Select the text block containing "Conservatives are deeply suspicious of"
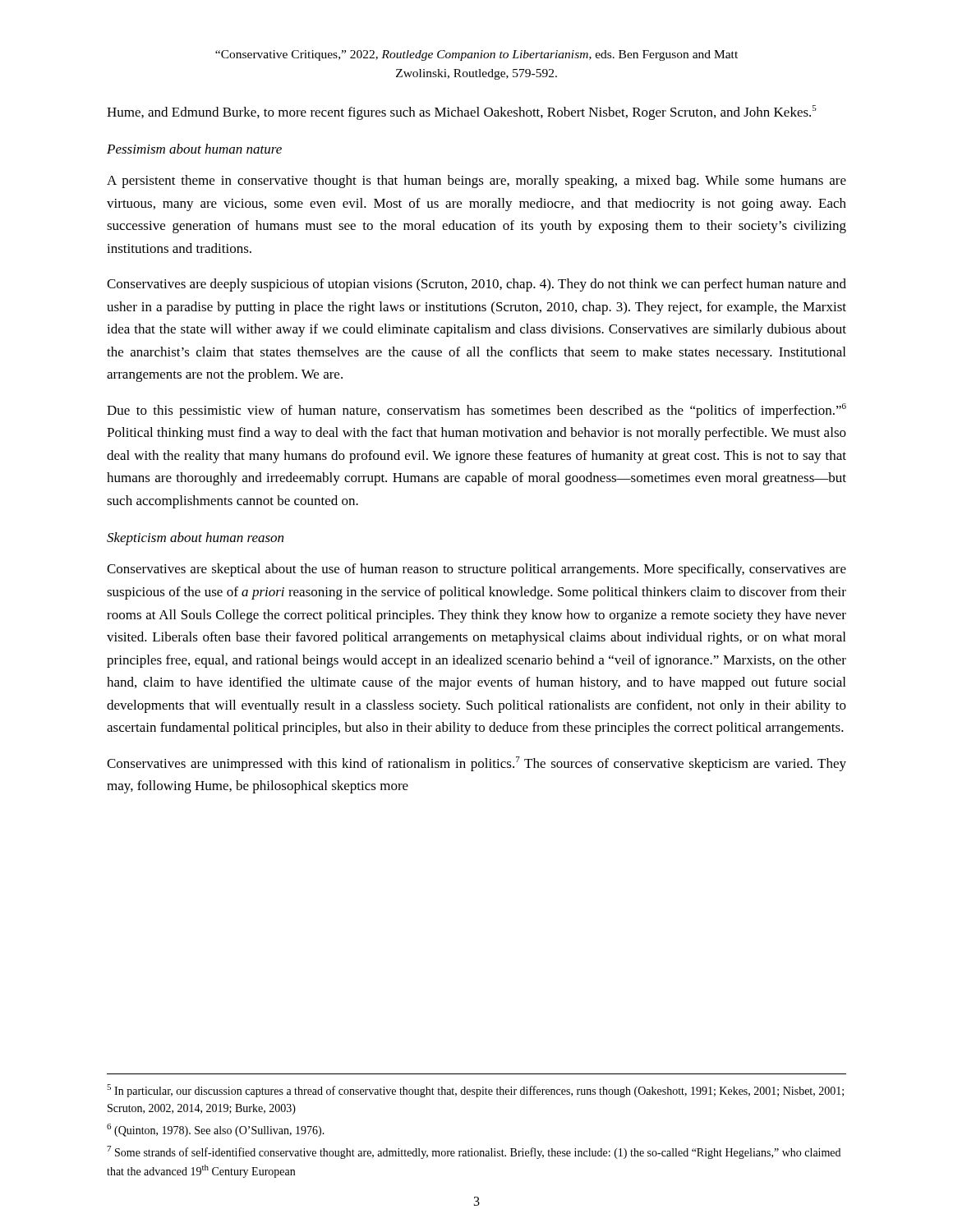The height and width of the screenshot is (1232, 953). tap(476, 329)
